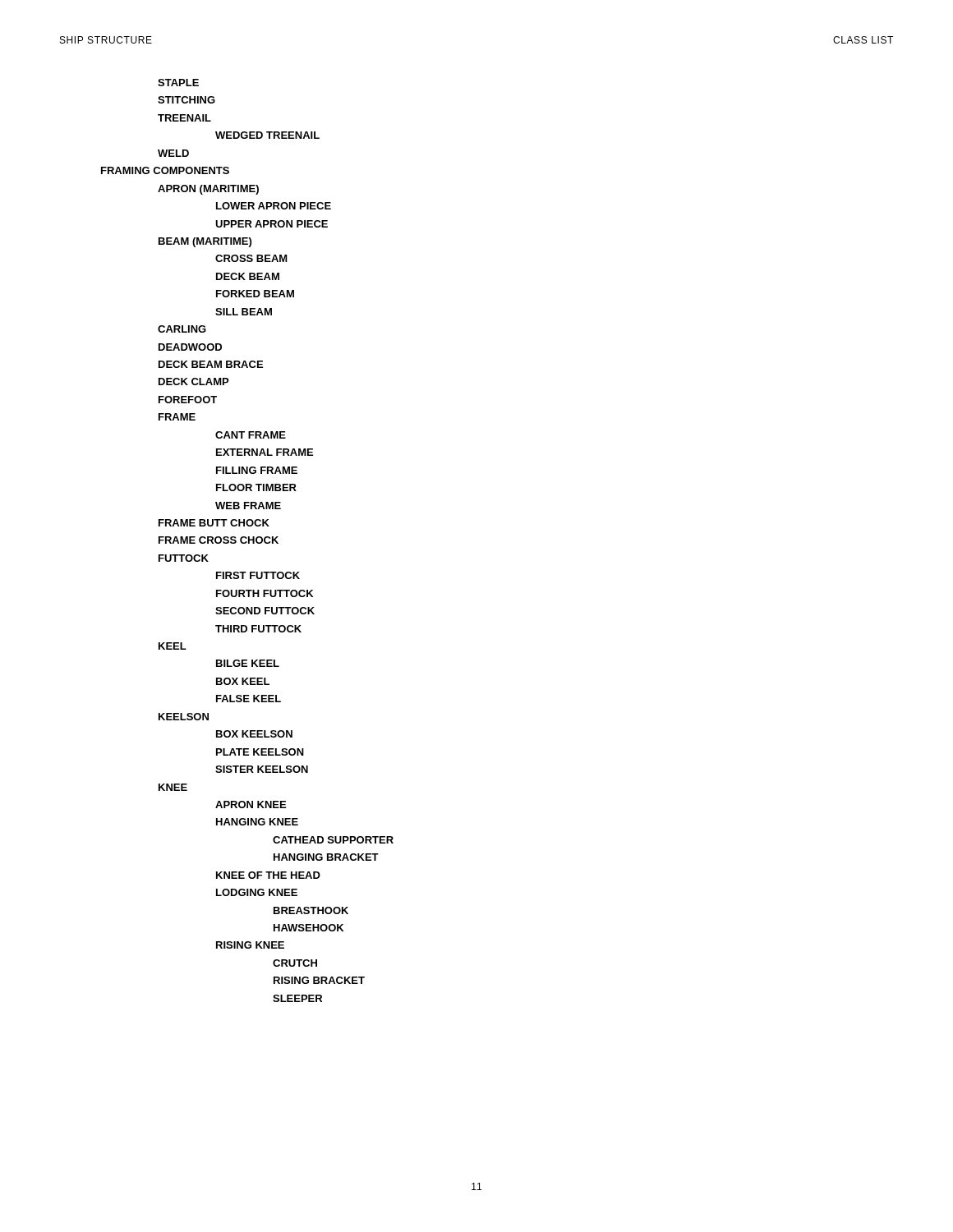Where does it say "WEDGED TREENAIL"?
This screenshot has width=953, height=1232.
click(x=268, y=135)
